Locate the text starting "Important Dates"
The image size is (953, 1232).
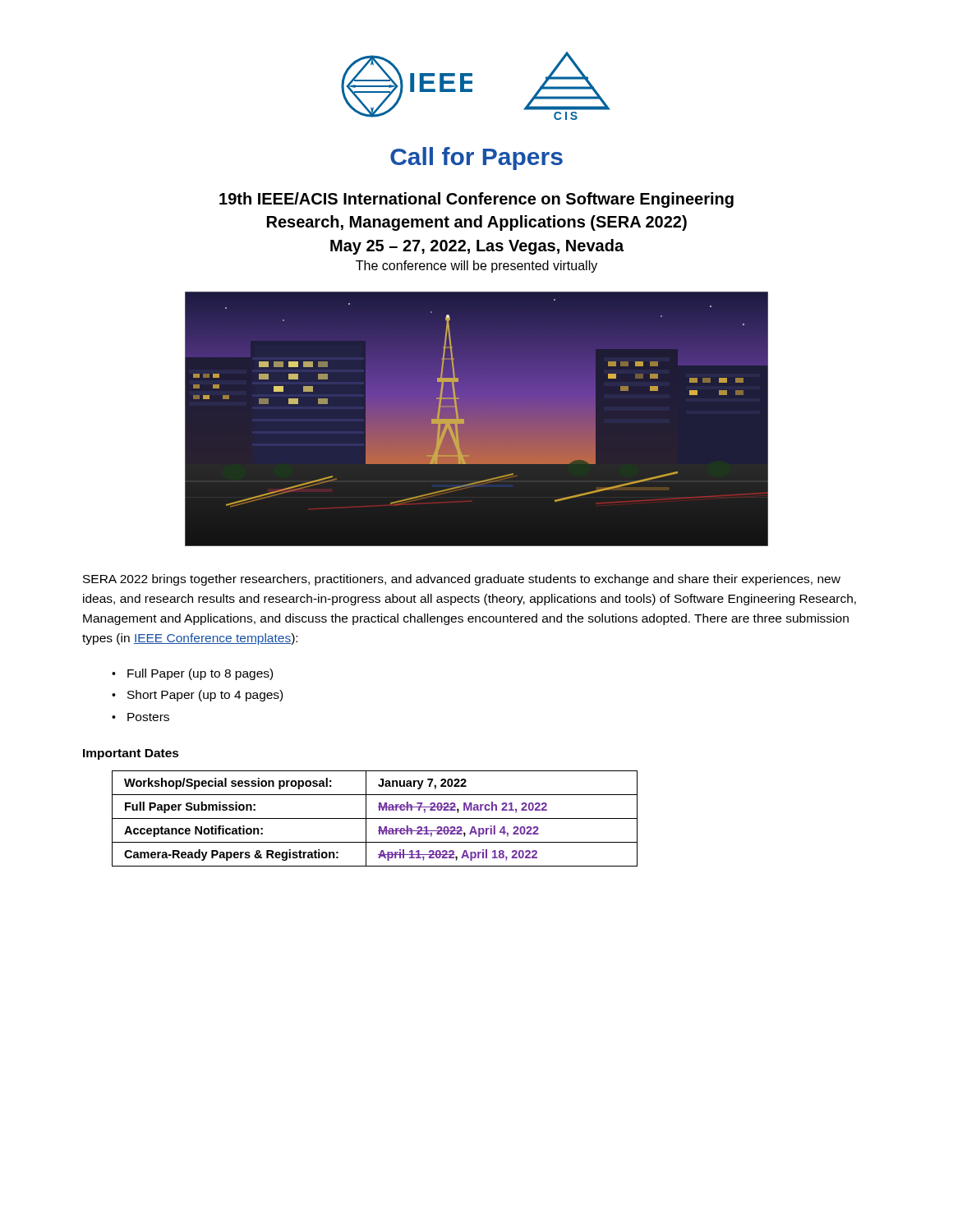coord(131,753)
